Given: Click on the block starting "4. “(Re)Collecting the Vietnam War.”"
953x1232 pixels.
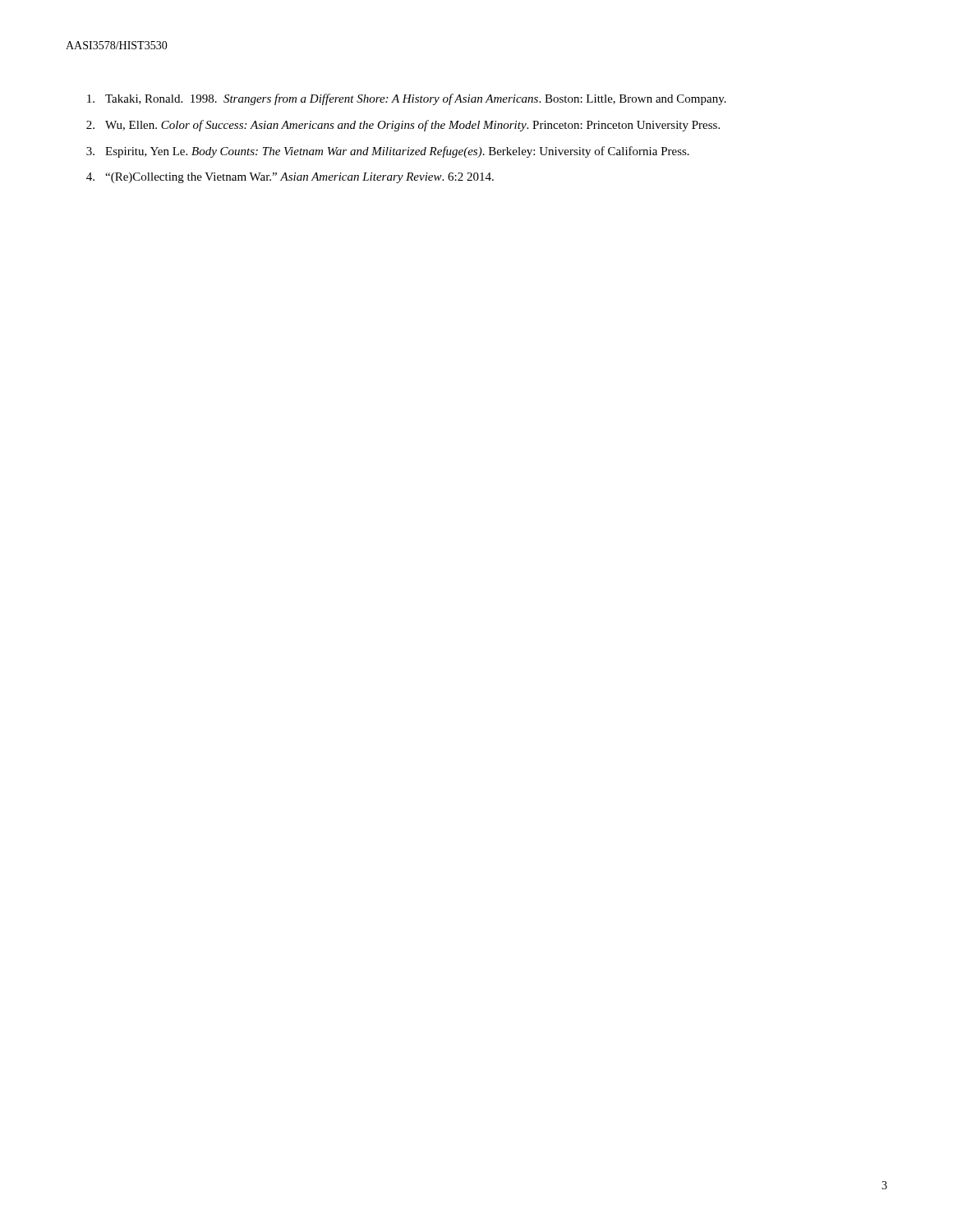Looking at the screenshot, I should point(476,177).
